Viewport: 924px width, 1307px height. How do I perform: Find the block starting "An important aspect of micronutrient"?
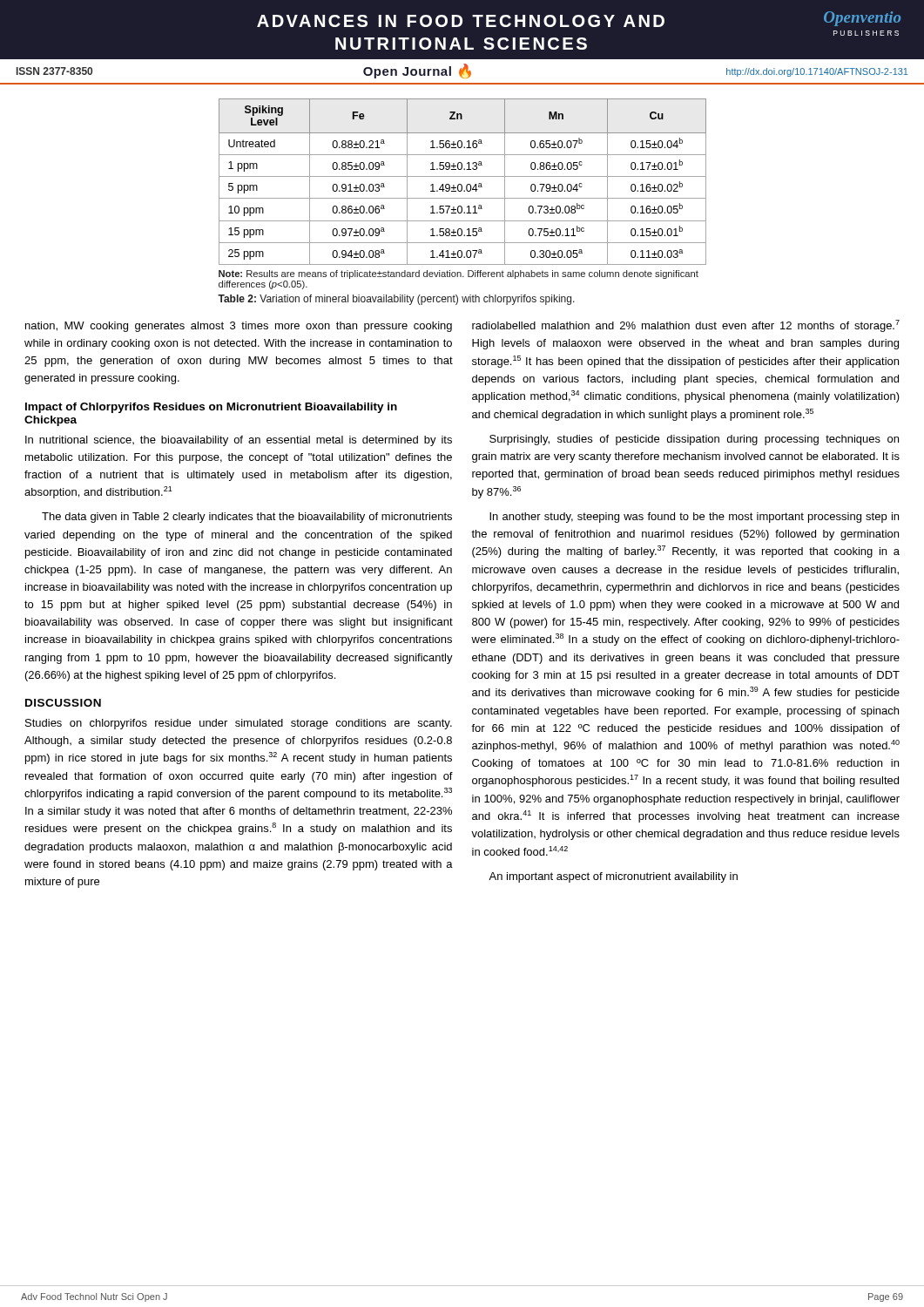click(x=614, y=876)
